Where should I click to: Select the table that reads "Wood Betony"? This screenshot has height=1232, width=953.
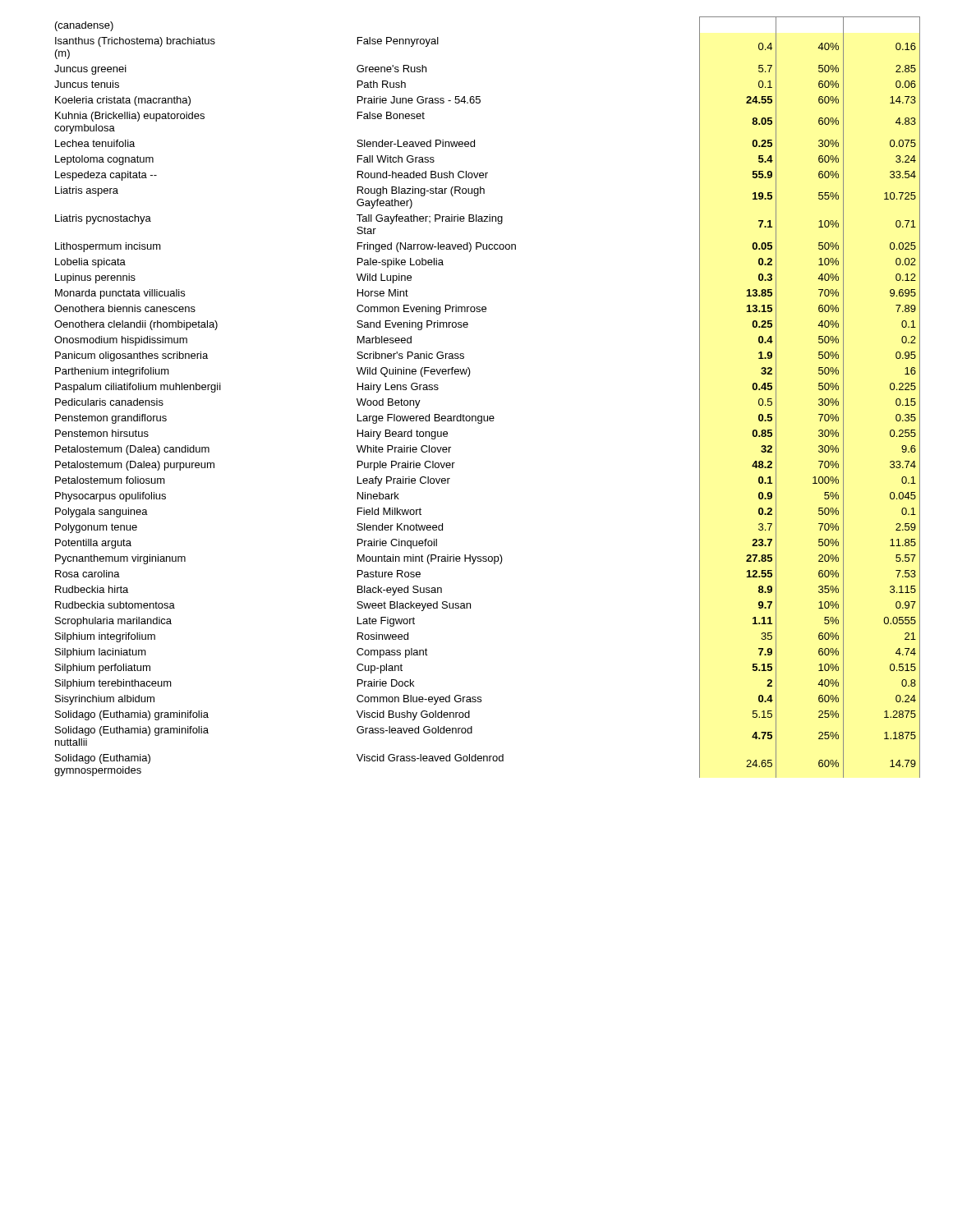pos(485,397)
